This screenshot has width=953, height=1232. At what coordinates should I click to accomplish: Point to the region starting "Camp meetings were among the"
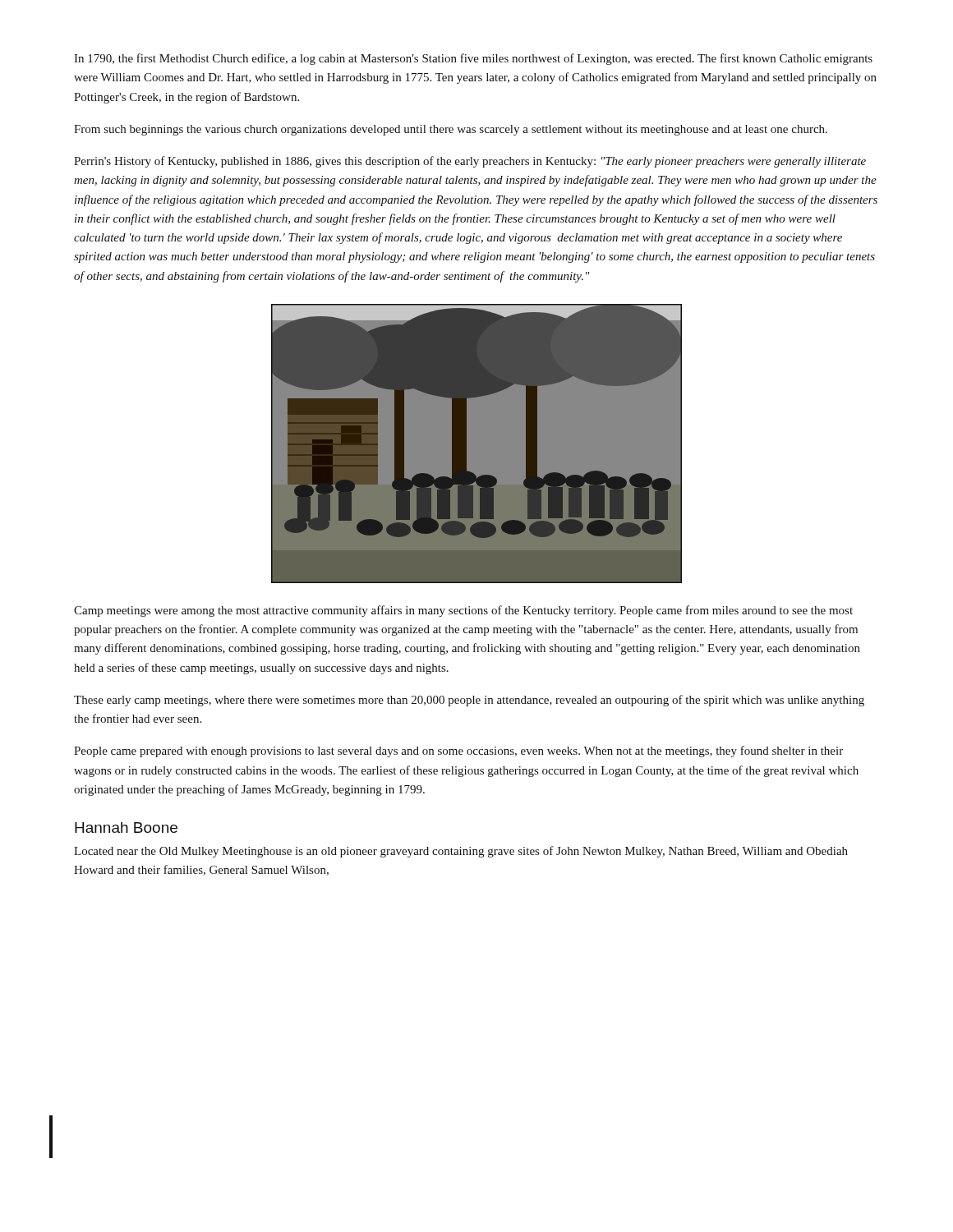[x=467, y=639]
